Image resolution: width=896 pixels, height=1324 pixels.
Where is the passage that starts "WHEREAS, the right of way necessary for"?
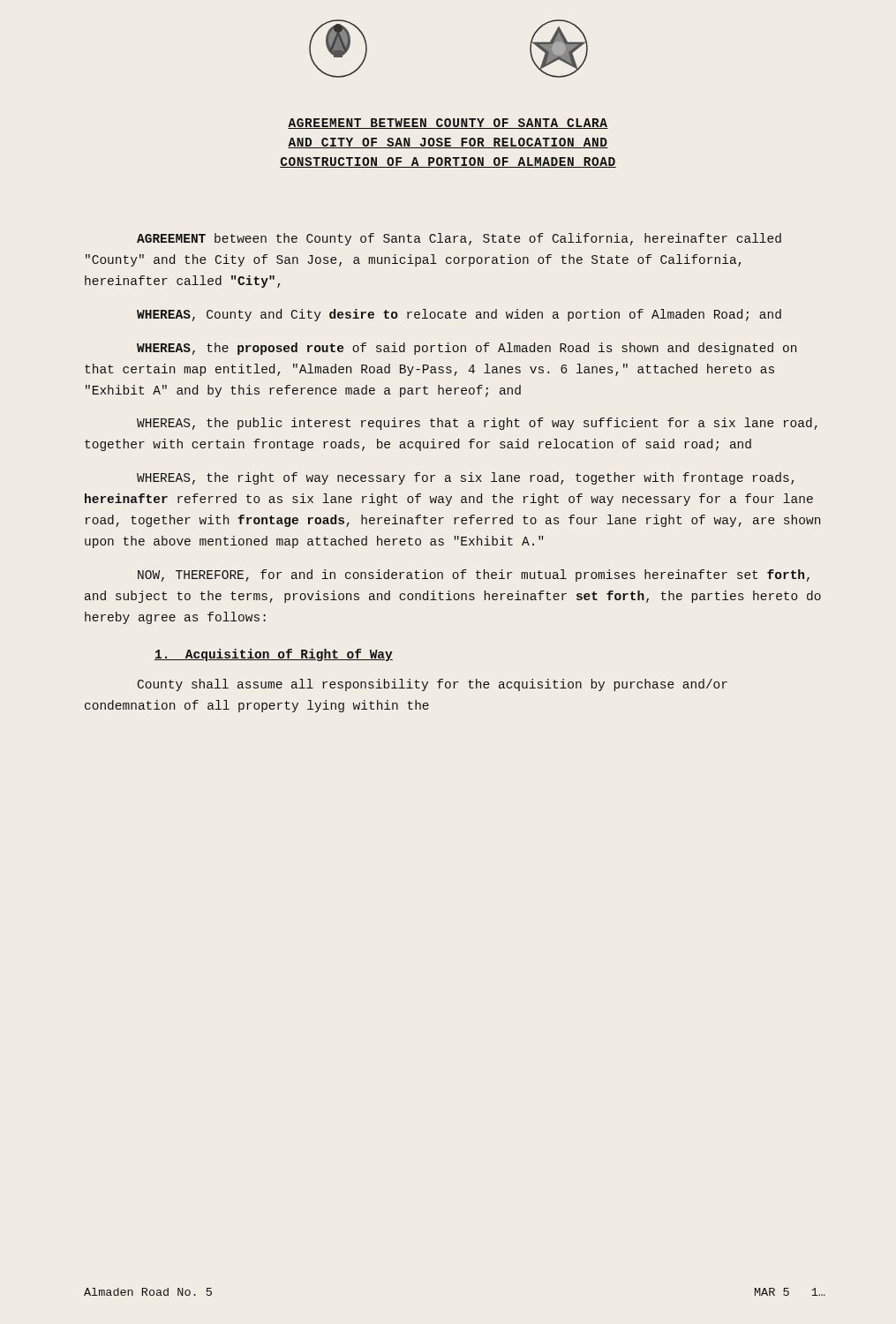coord(453,510)
